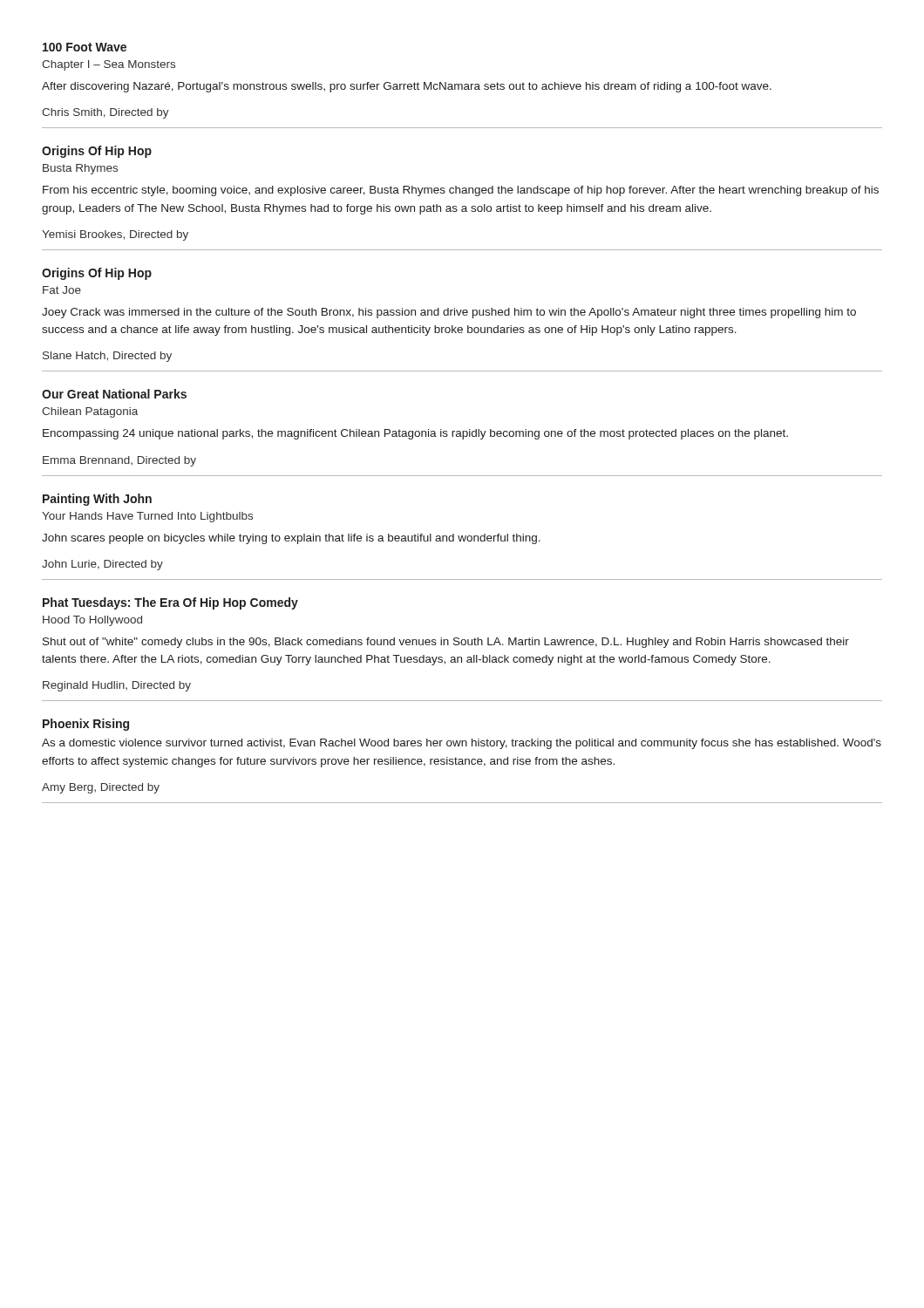
Task: Navigate to the block starting "Chilean Patagonia"
Action: 90,411
